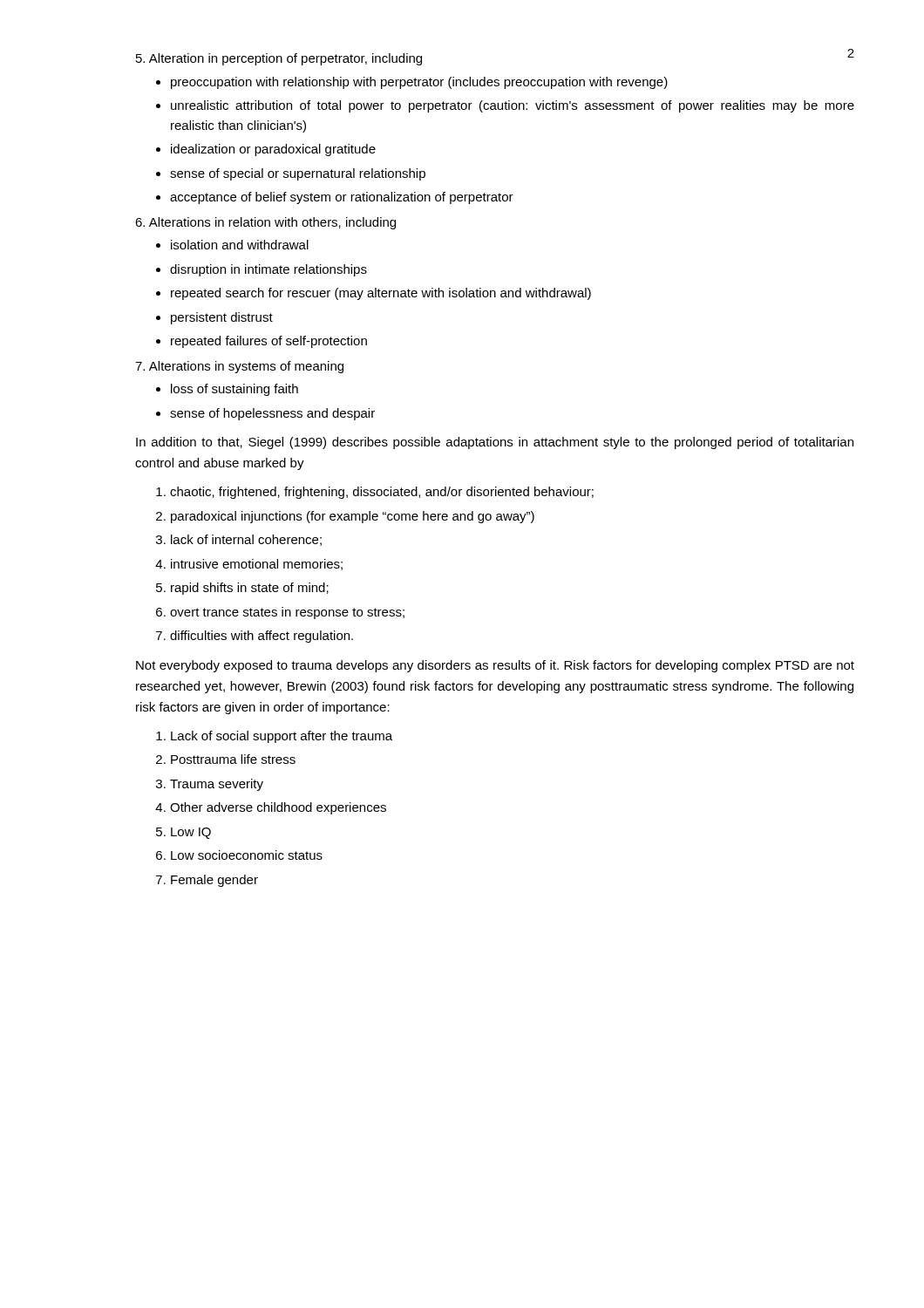Where does it say "7. Alterations in systems of meaning"?

[240, 365]
